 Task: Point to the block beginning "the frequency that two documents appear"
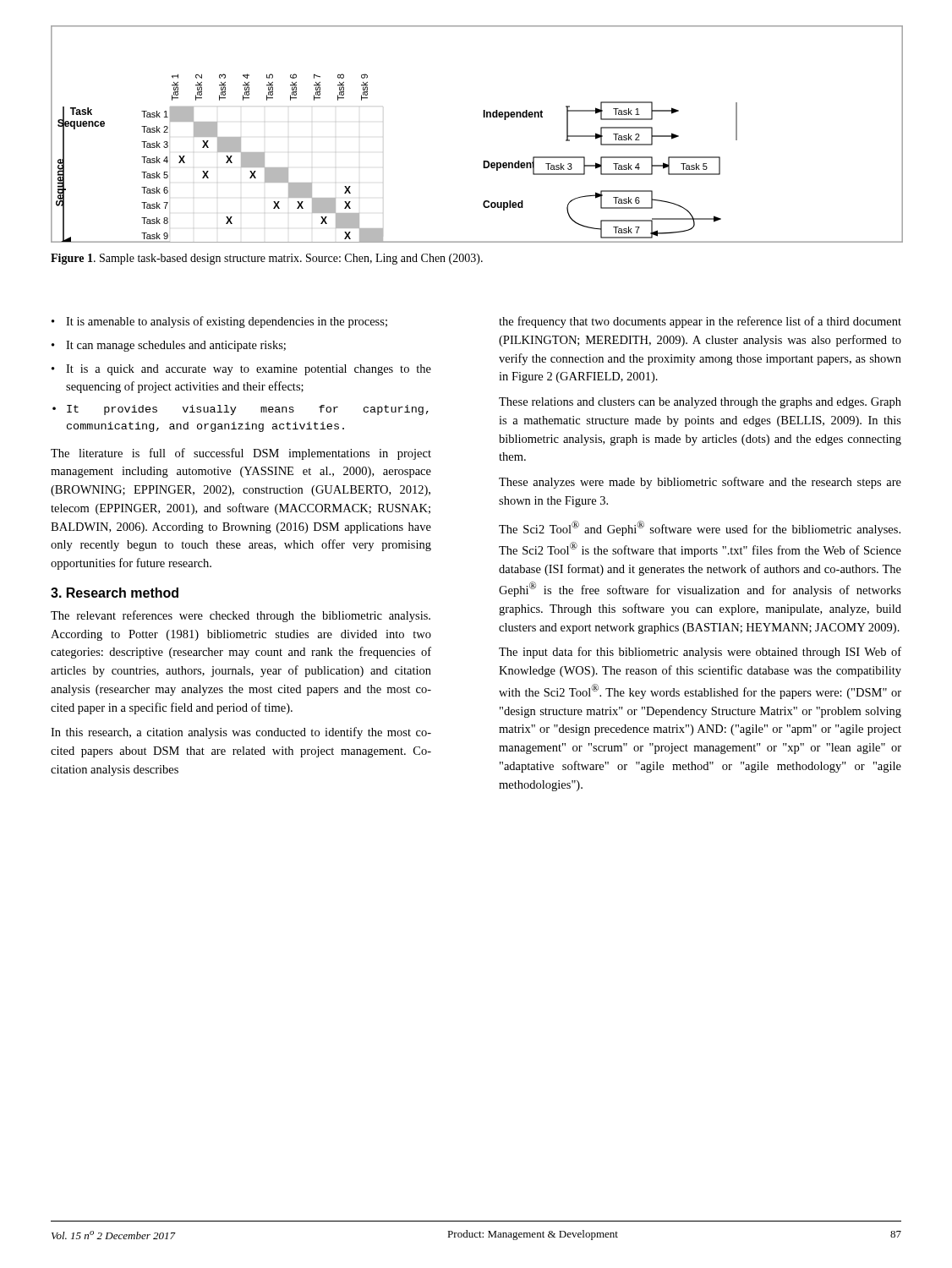tap(700, 553)
